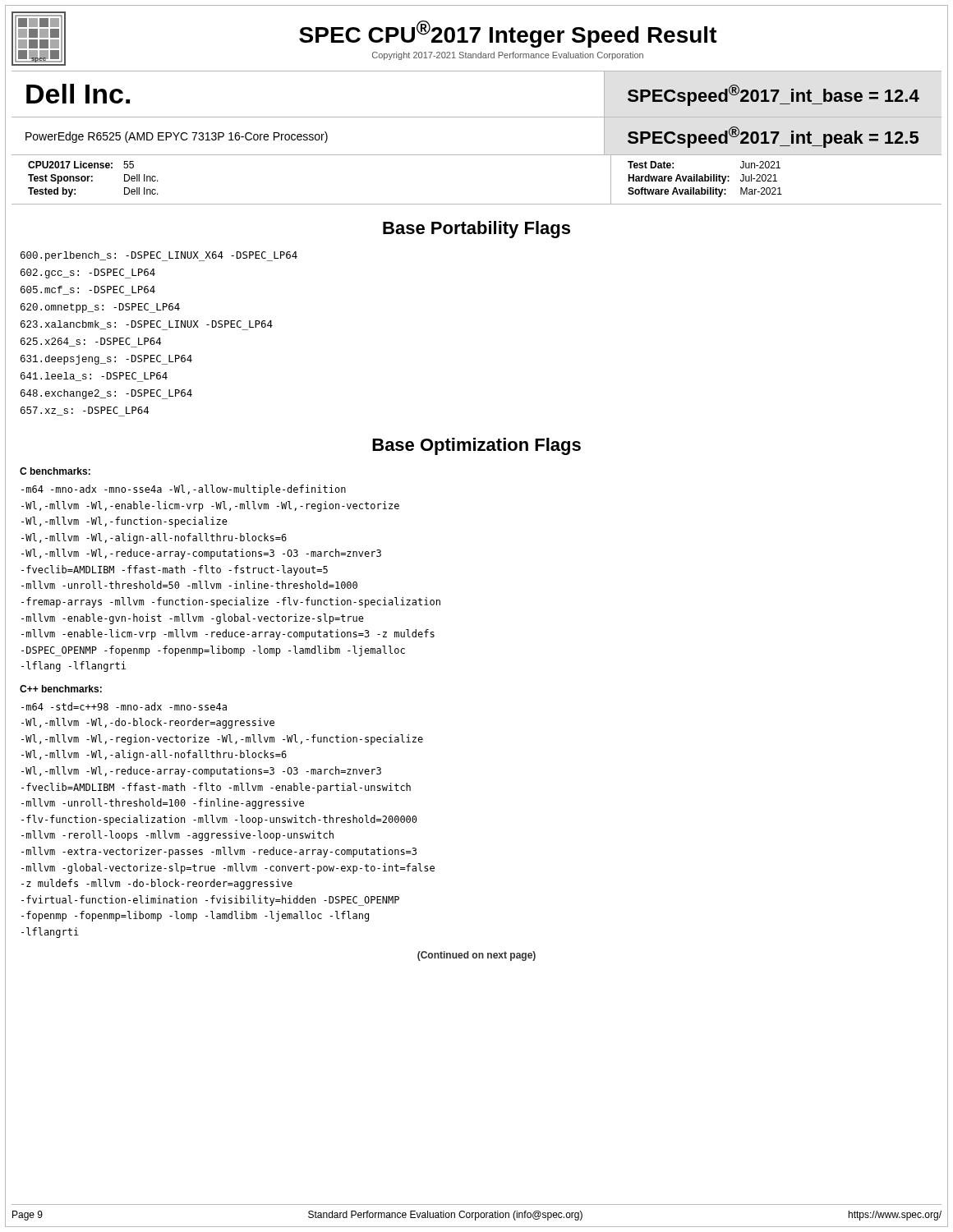Find the element starting "m64 -mno-adx -mno-sse4a -Wl,-allow-multiple-definition"
Viewport: 953px width, 1232px height.
point(230,578)
